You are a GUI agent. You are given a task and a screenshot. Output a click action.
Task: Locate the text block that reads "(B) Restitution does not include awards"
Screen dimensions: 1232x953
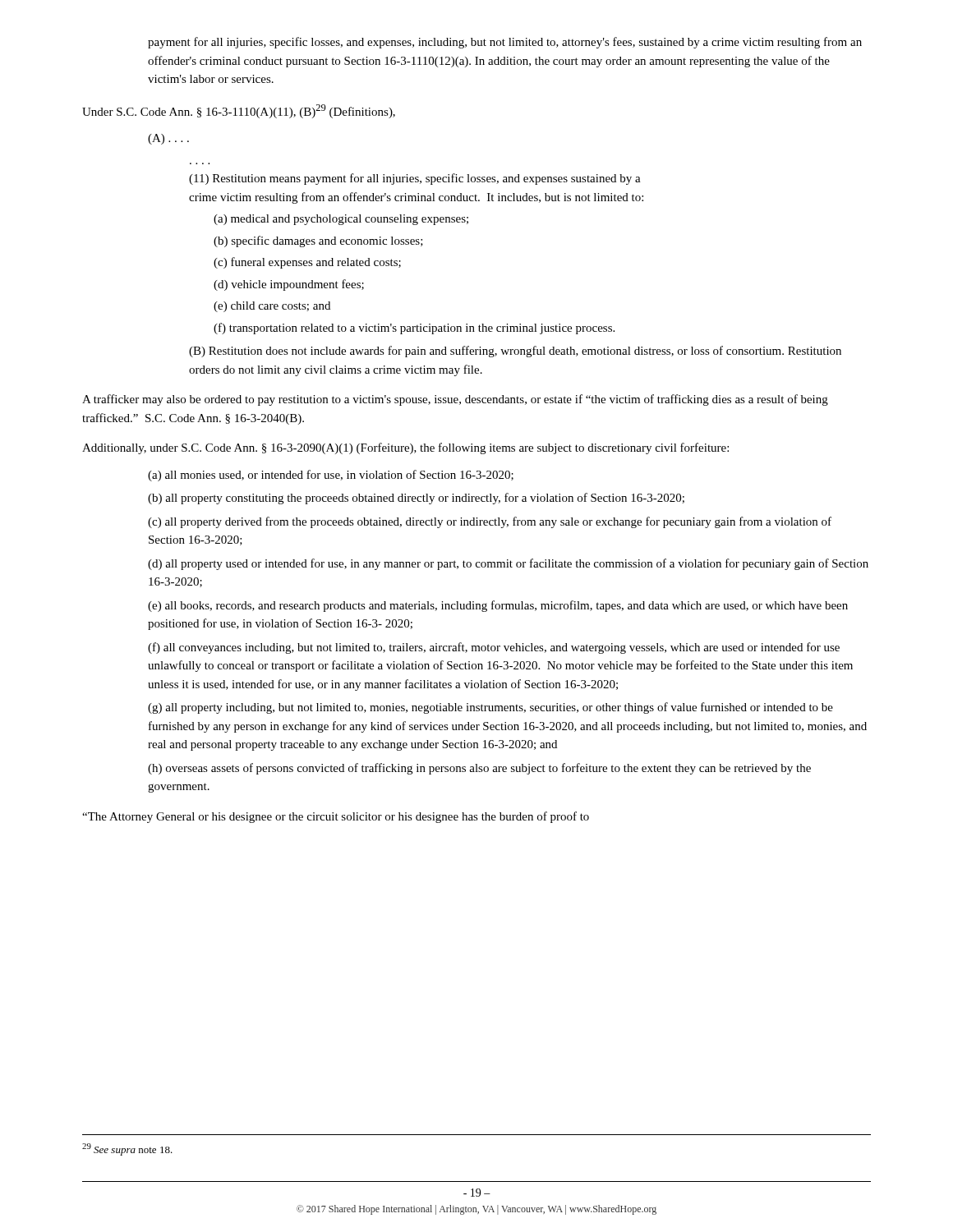coord(515,360)
